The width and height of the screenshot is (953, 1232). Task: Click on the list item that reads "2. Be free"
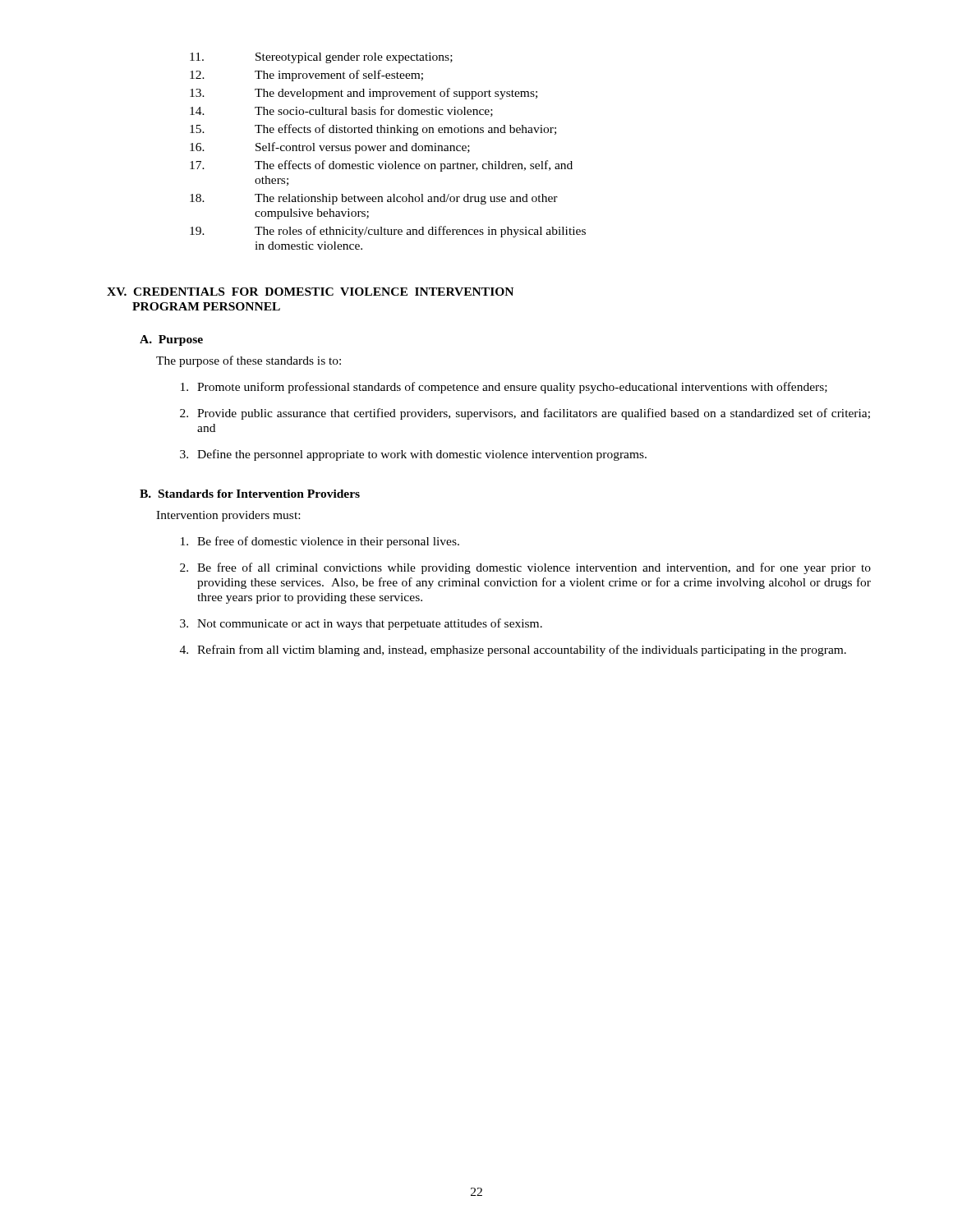pos(505,582)
